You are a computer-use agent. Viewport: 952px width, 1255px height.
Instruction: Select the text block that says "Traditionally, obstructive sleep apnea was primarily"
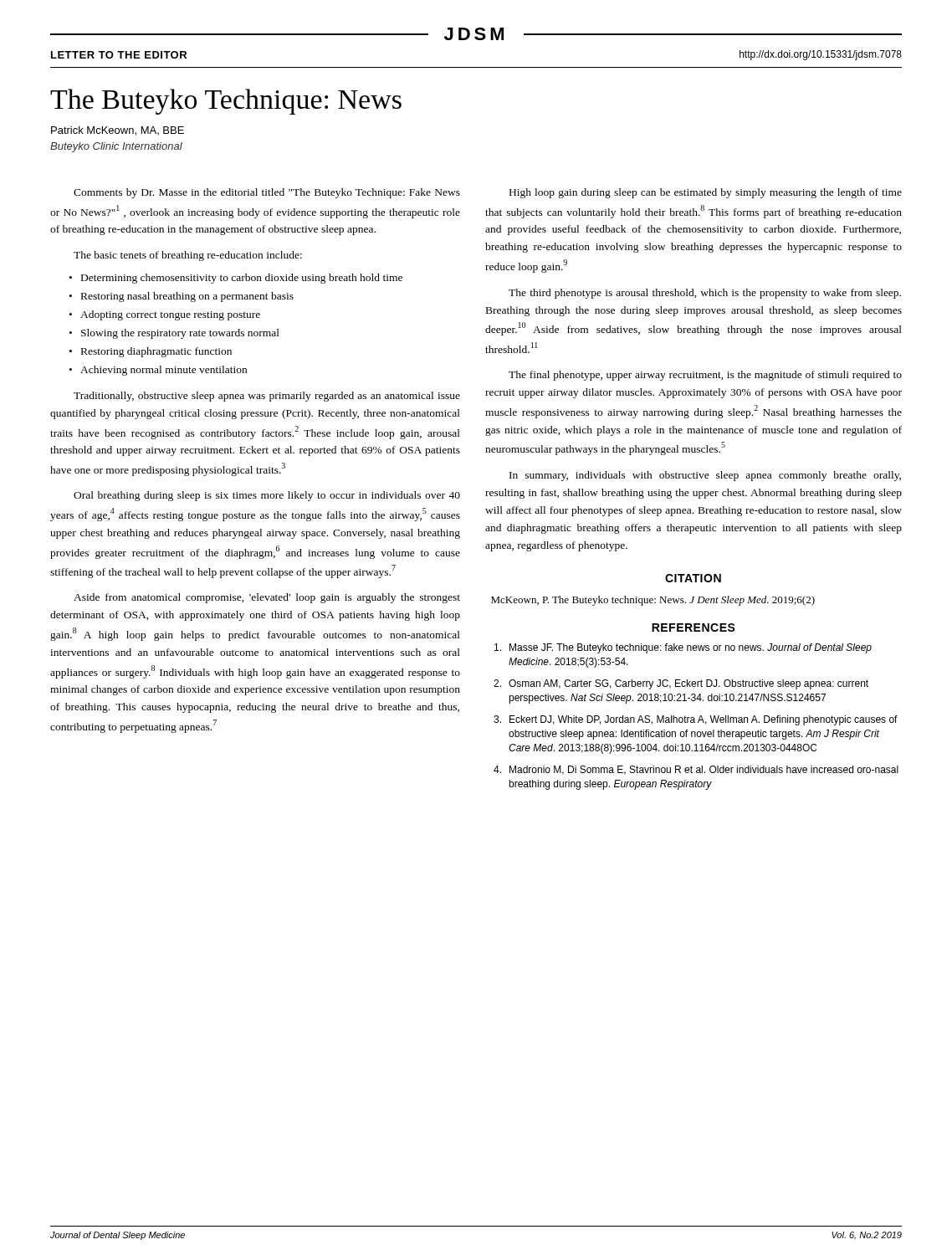coord(255,432)
